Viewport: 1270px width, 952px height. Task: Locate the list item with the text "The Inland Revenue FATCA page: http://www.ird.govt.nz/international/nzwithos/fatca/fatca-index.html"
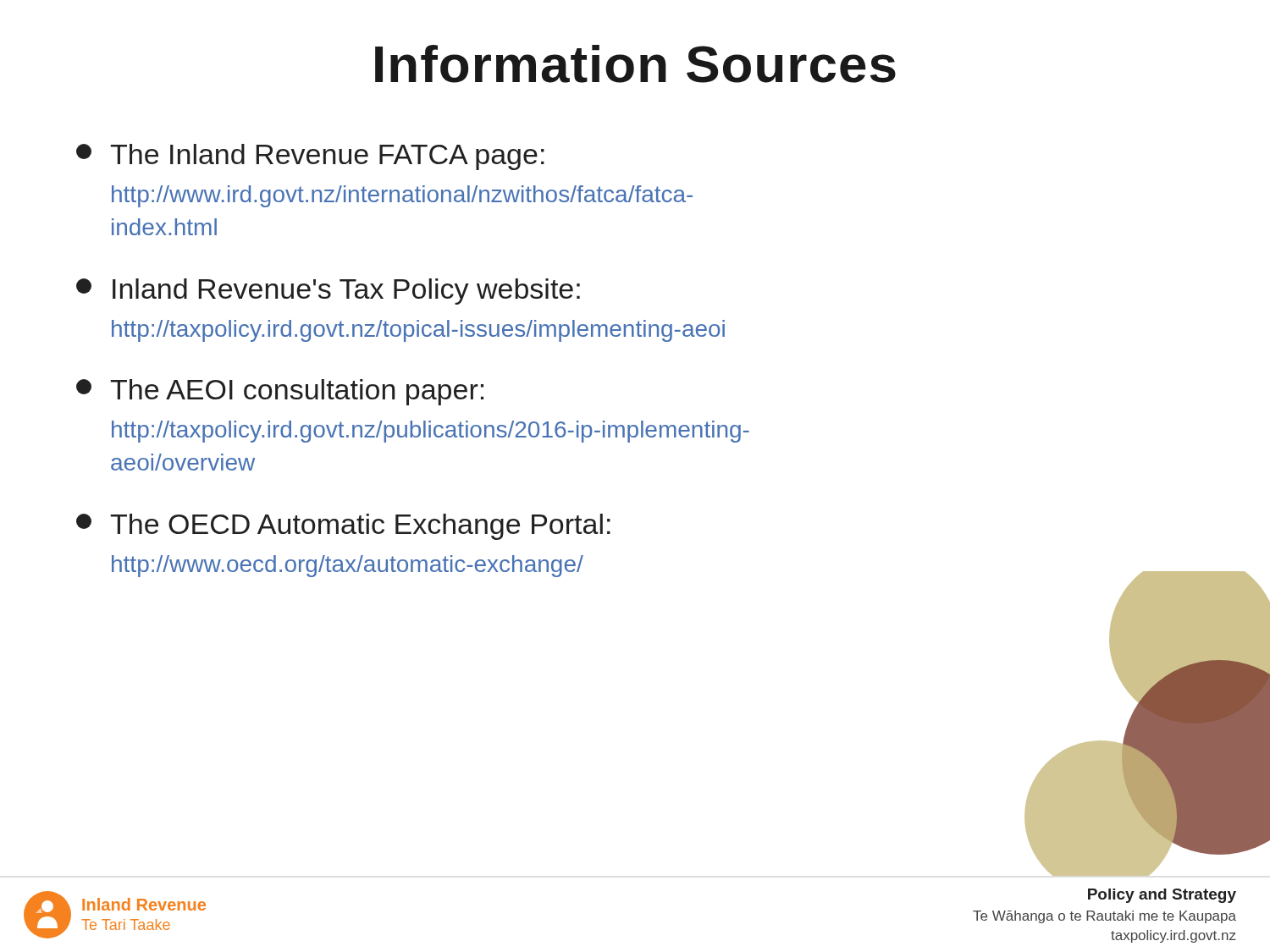click(529, 190)
